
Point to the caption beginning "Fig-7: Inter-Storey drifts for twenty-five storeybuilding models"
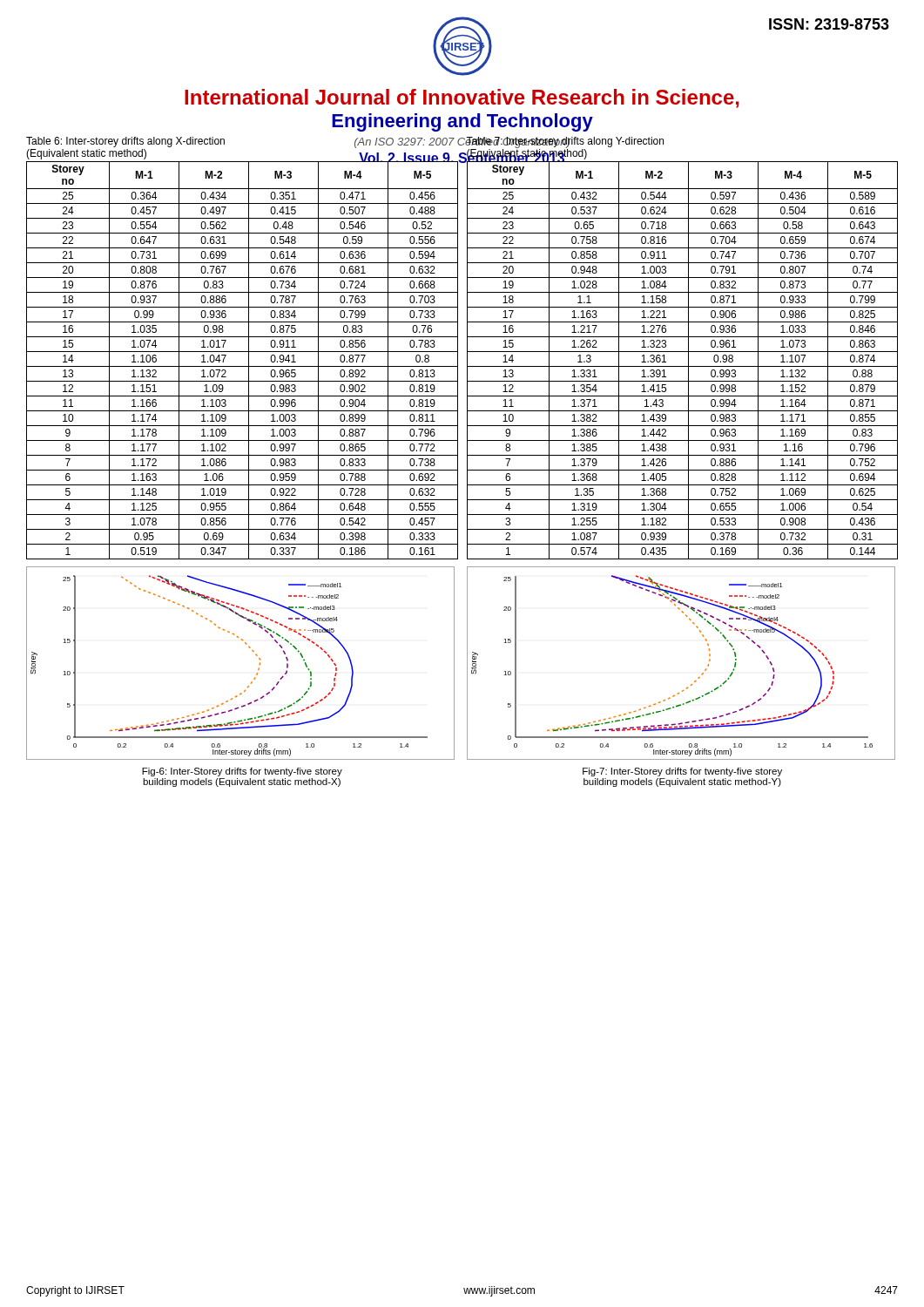[682, 776]
